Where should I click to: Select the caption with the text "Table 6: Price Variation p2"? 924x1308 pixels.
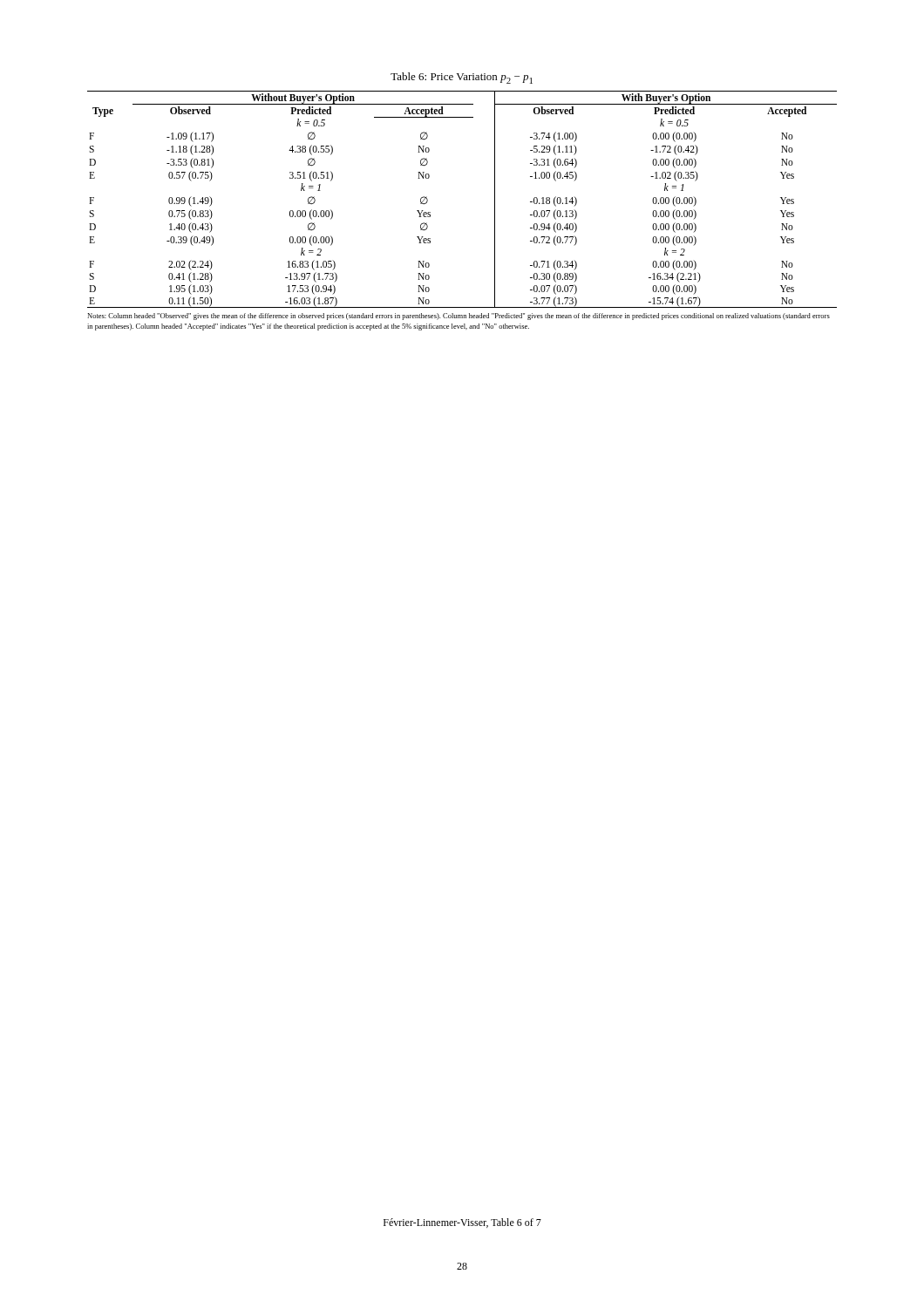tap(462, 77)
